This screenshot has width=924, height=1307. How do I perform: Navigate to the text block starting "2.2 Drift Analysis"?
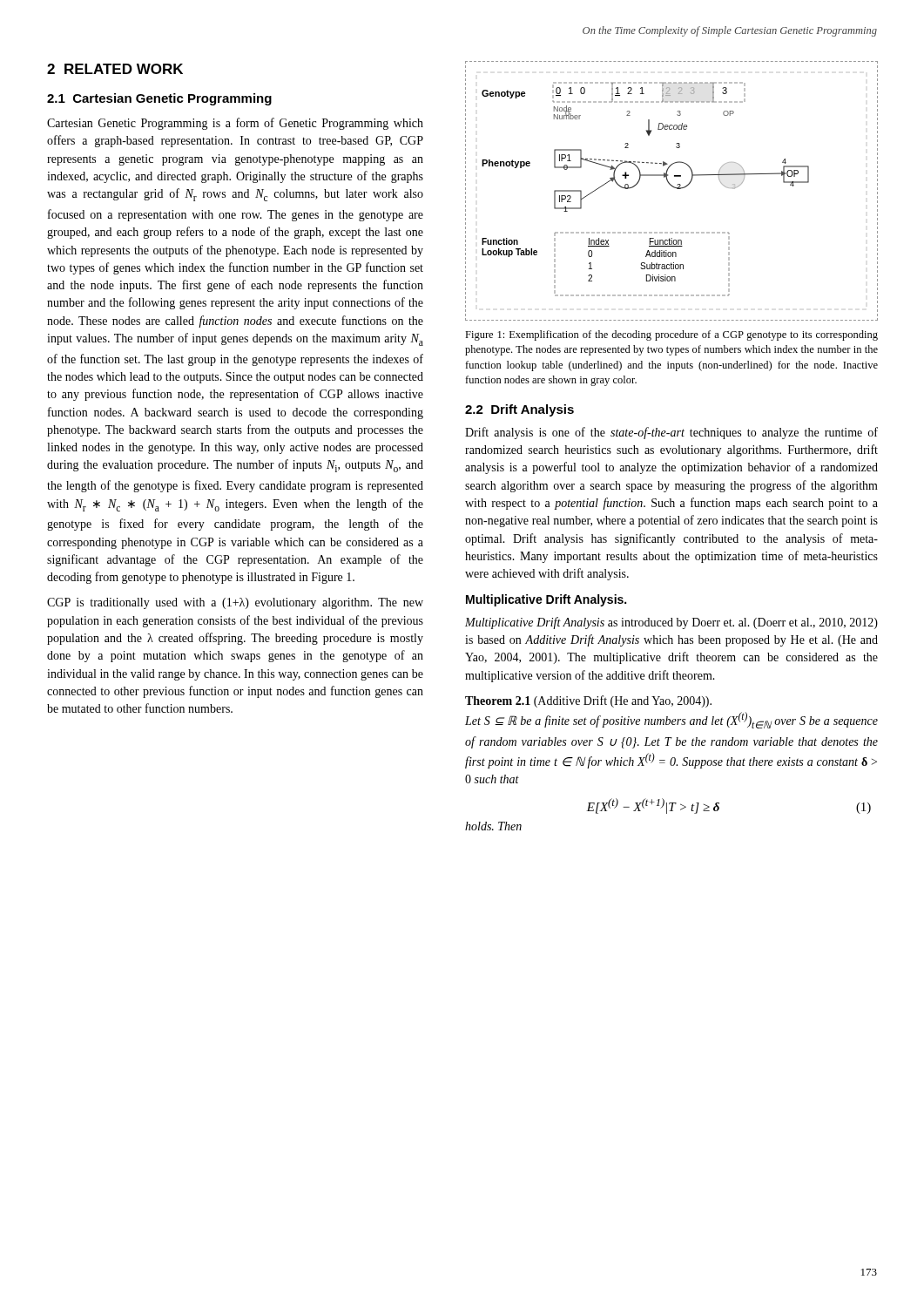[519, 410]
